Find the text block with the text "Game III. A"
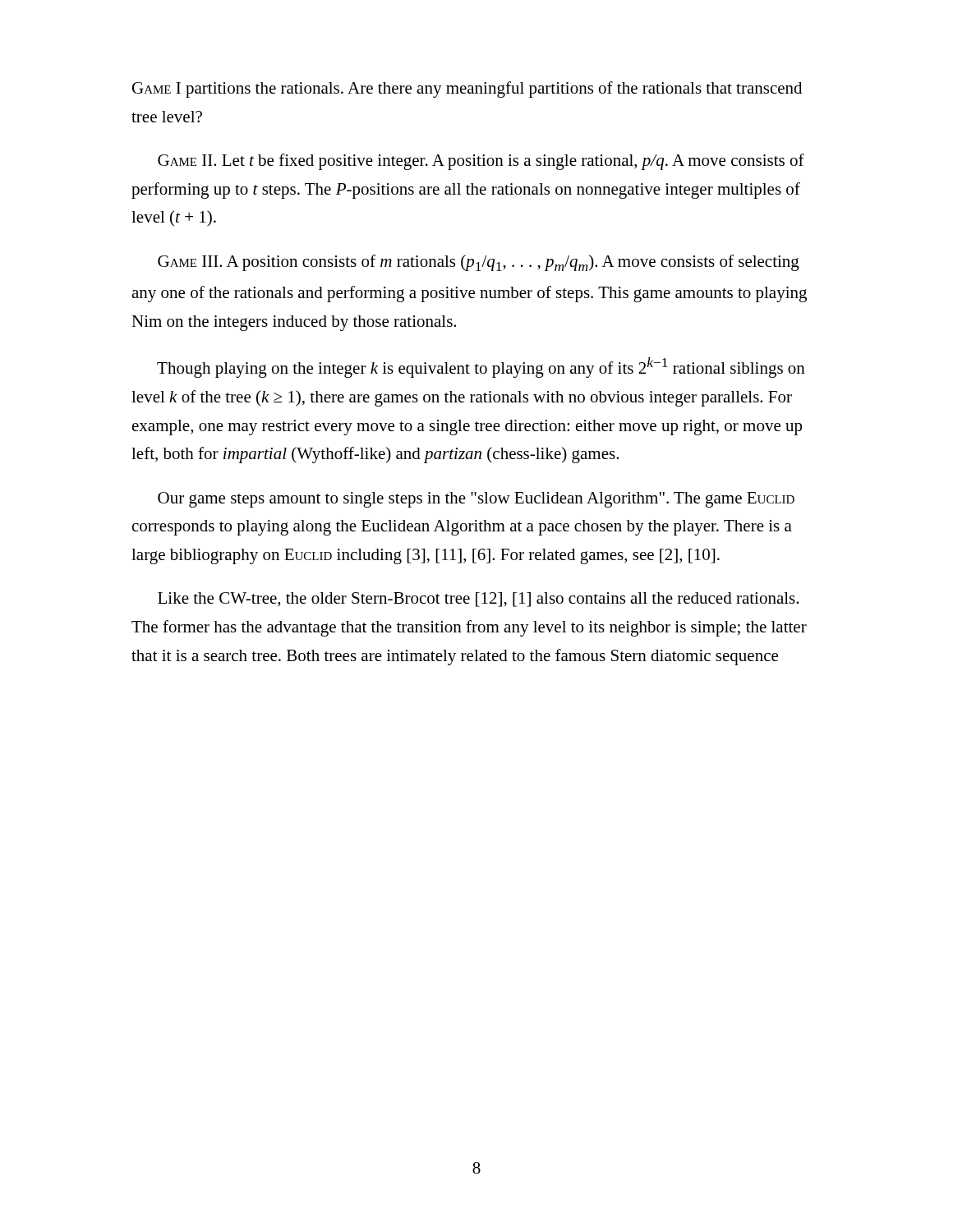Viewport: 953px width, 1232px height. 469,291
